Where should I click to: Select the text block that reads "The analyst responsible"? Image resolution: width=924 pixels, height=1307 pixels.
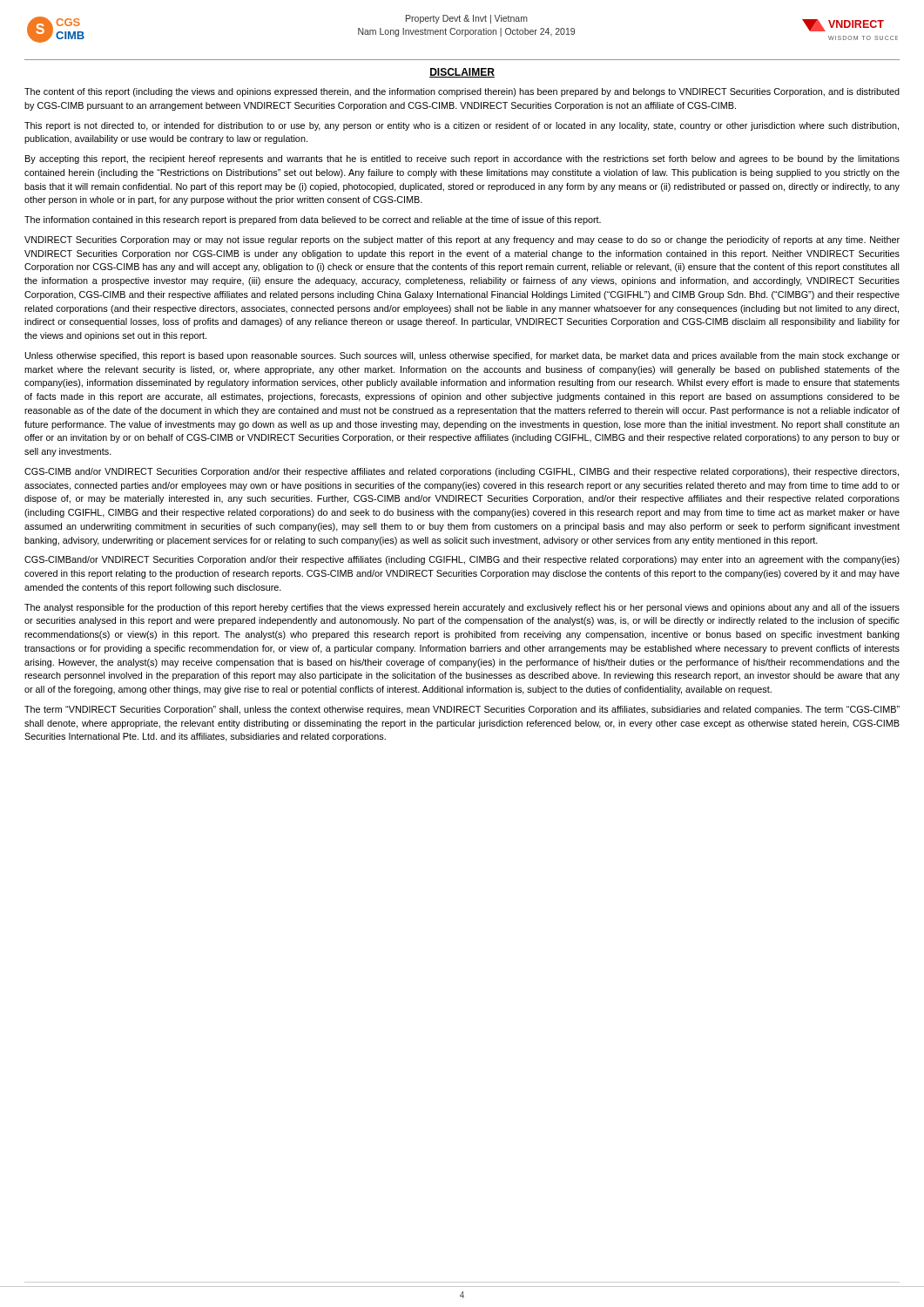[462, 648]
